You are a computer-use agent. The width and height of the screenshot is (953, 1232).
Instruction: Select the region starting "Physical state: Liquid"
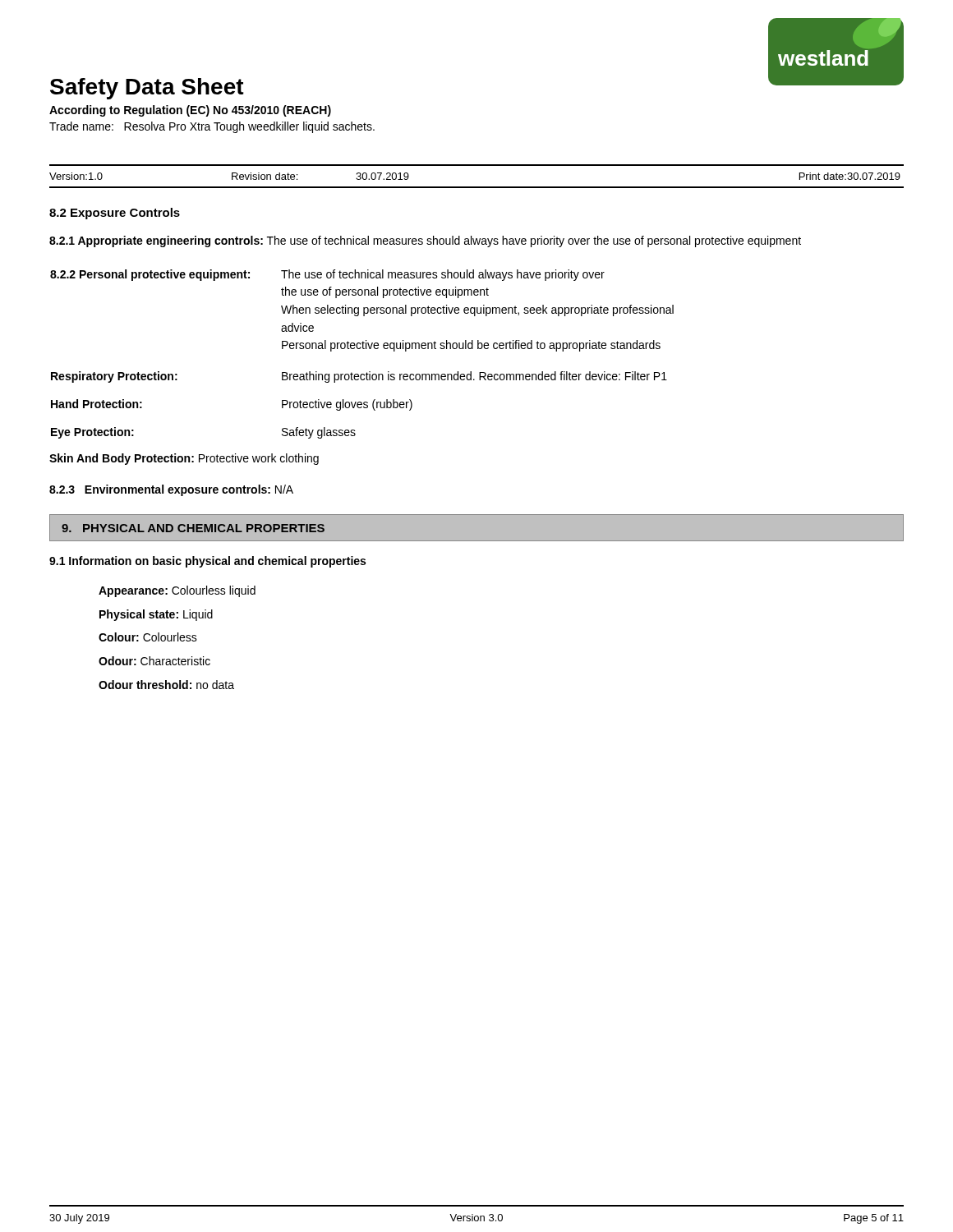[x=156, y=614]
